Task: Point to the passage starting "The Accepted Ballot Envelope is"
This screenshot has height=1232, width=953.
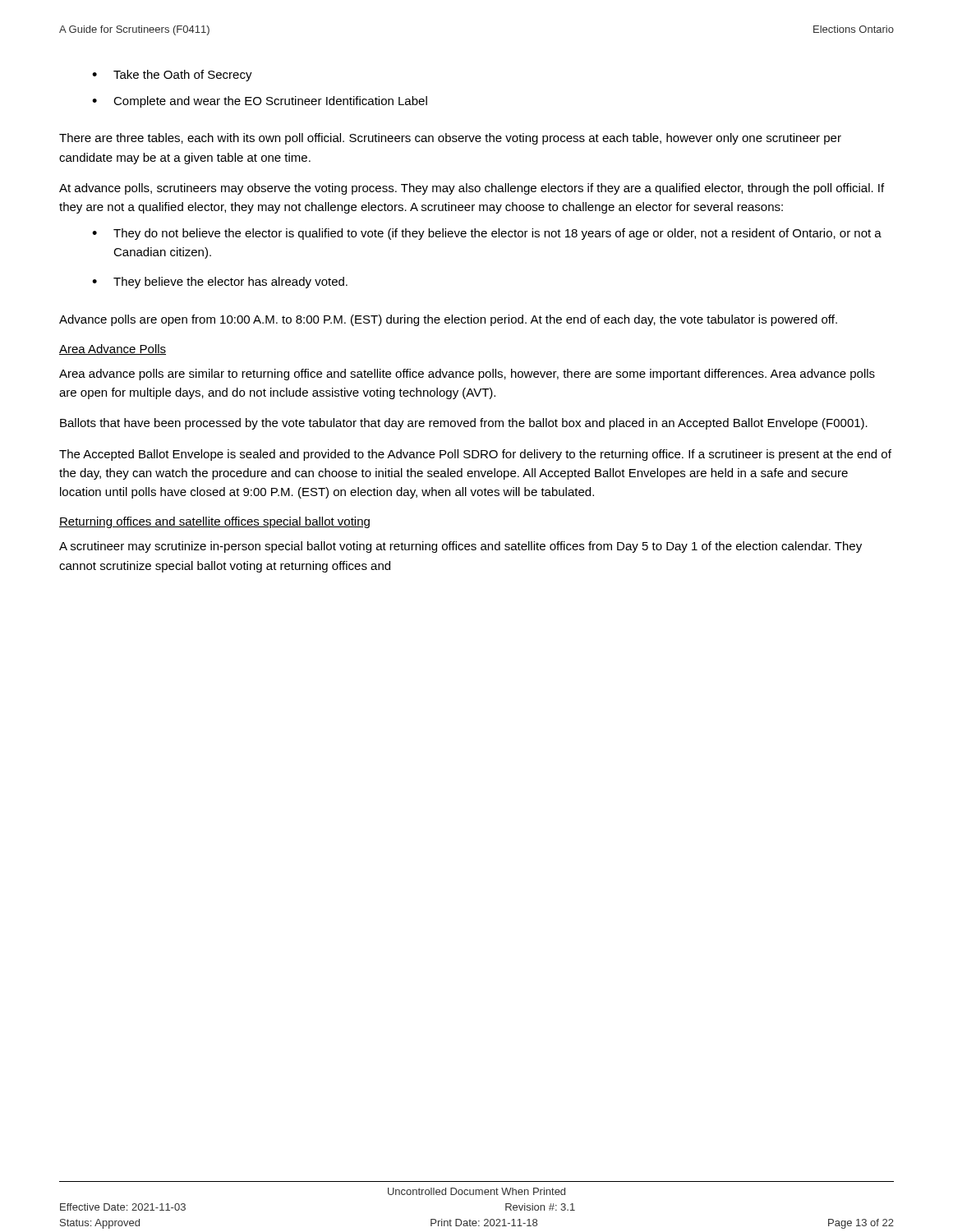Action: (475, 473)
